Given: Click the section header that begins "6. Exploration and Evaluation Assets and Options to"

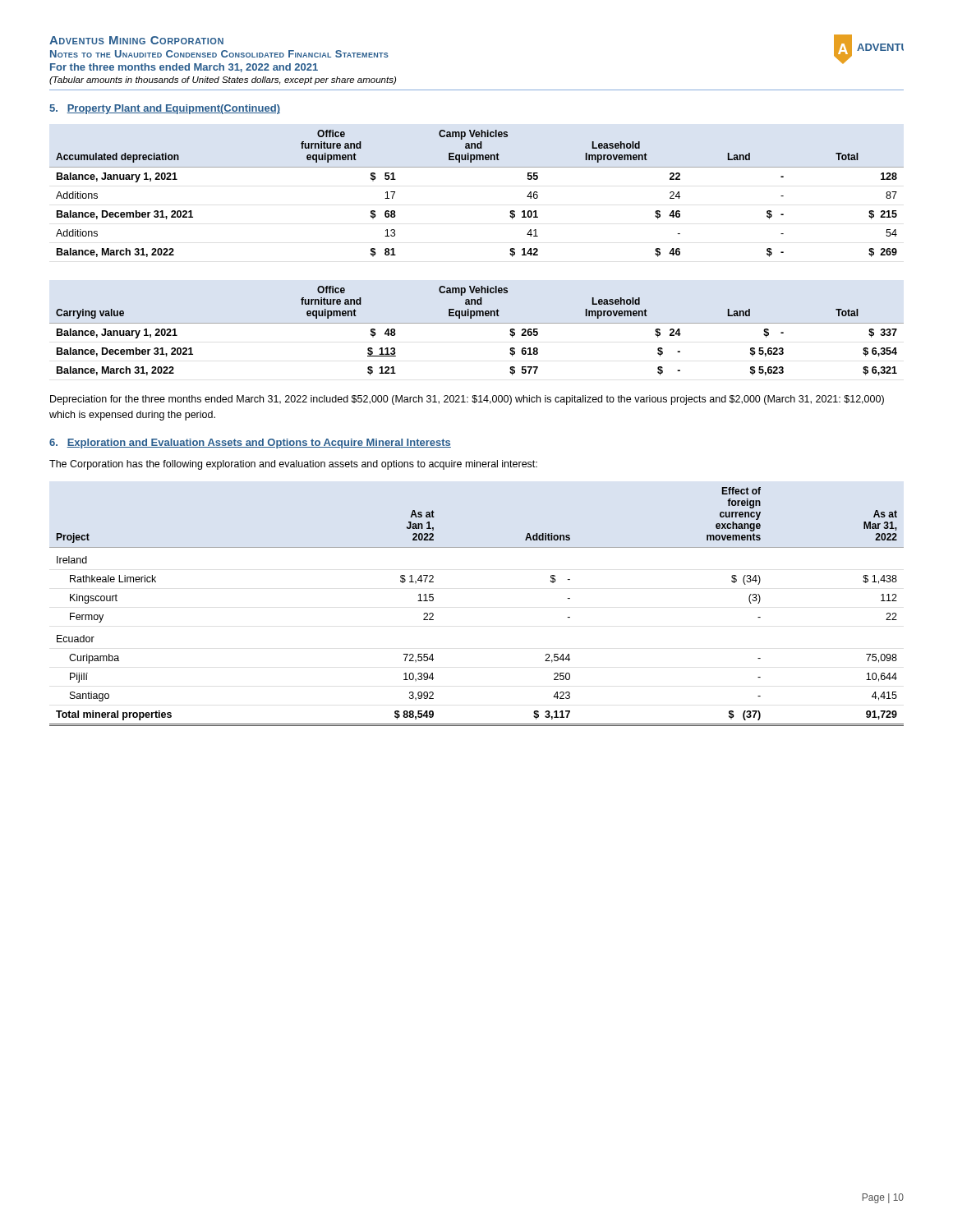Looking at the screenshot, I should pyautogui.click(x=250, y=442).
